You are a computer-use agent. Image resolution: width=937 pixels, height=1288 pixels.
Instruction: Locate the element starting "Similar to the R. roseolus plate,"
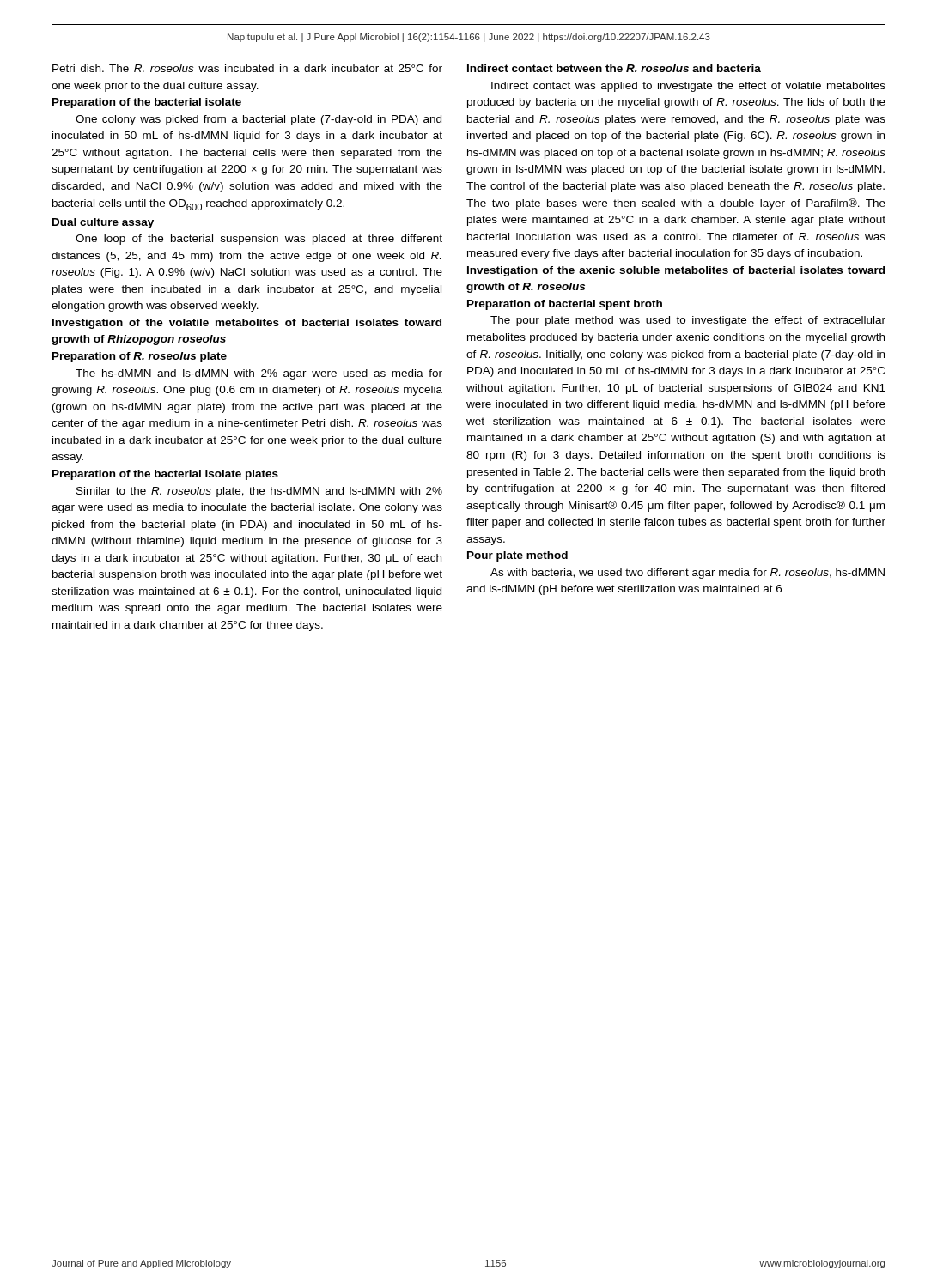(247, 558)
